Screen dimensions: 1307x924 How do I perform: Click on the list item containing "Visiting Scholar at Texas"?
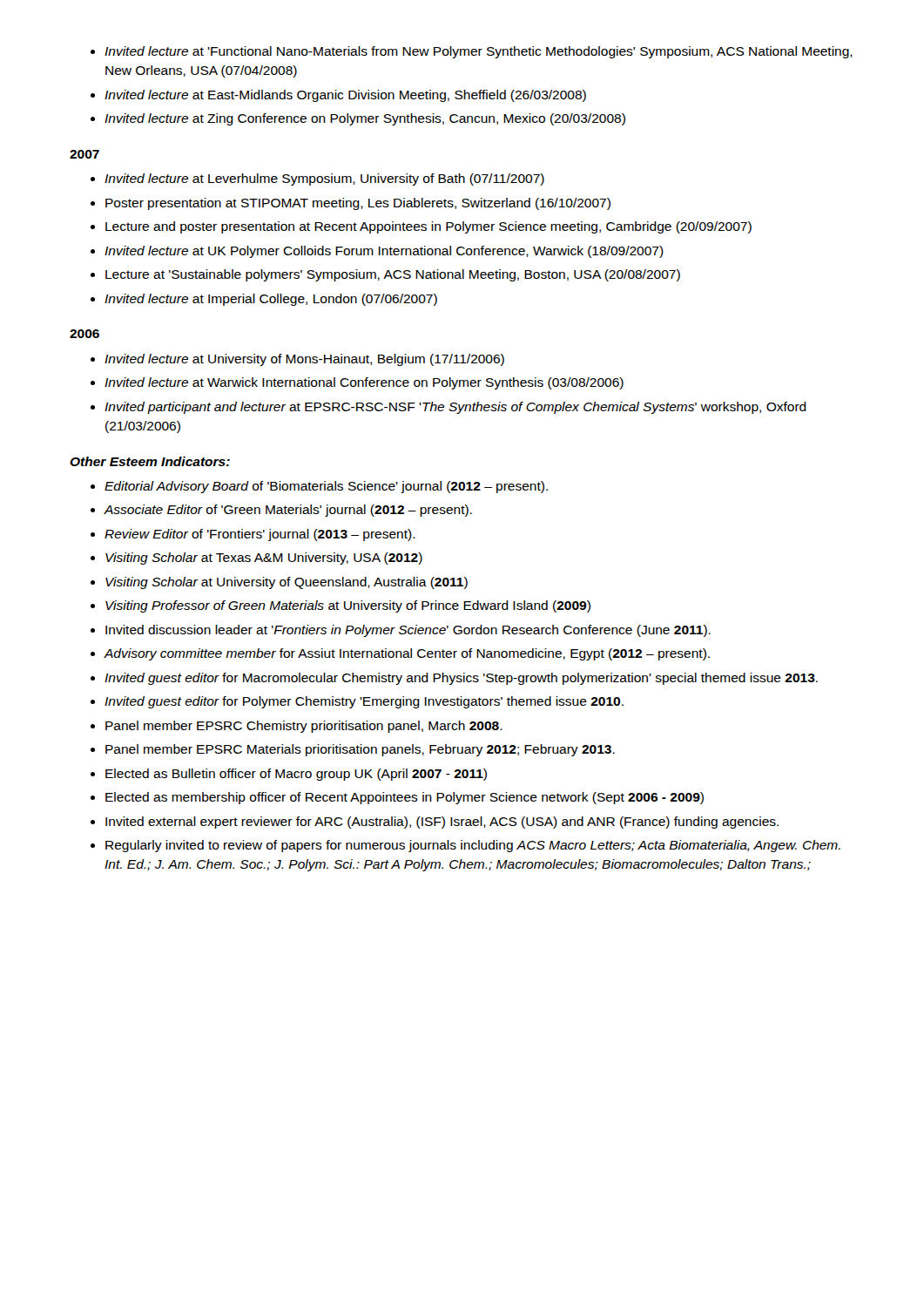click(x=264, y=558)
